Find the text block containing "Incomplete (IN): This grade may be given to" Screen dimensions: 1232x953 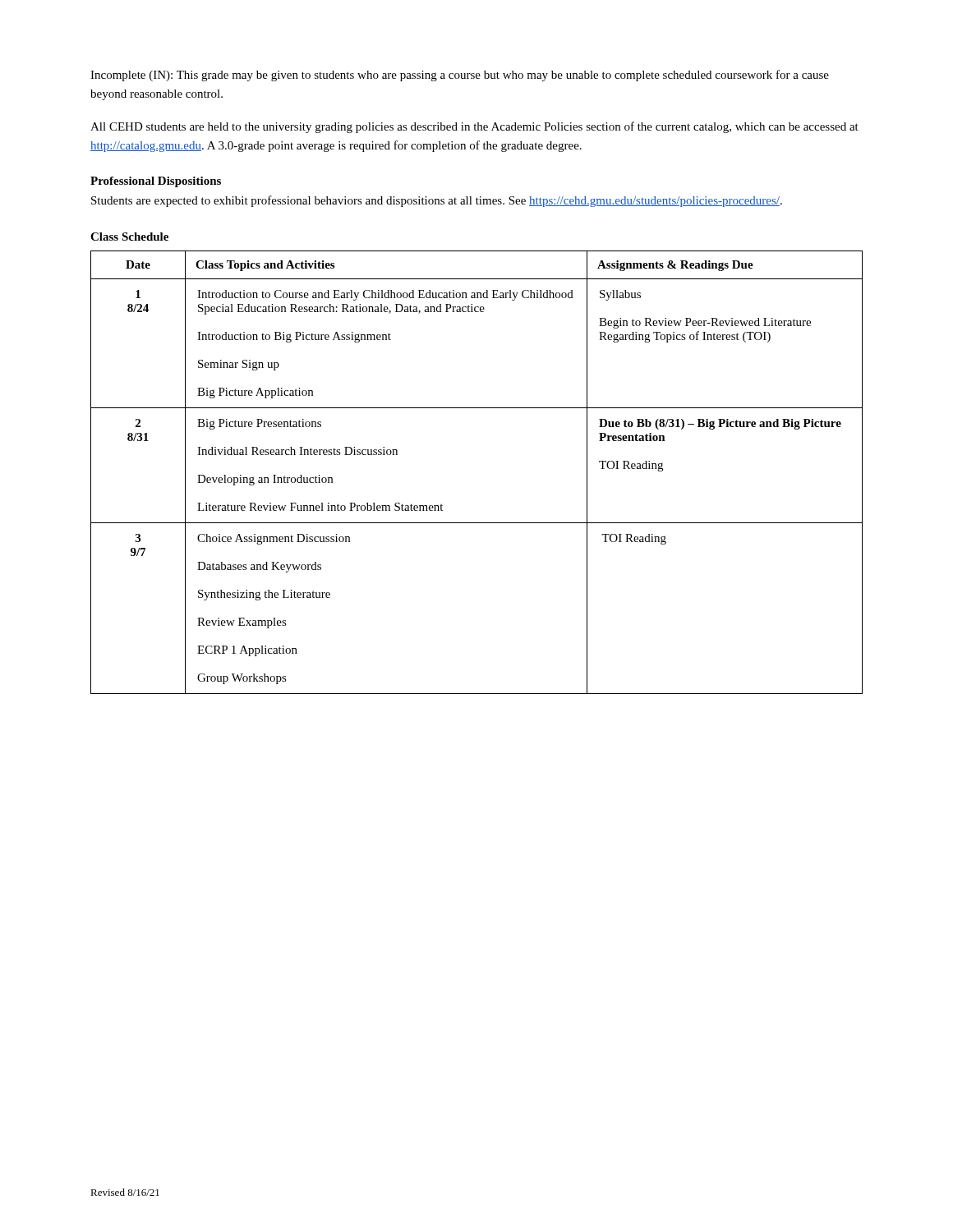(x=460, y=84)
